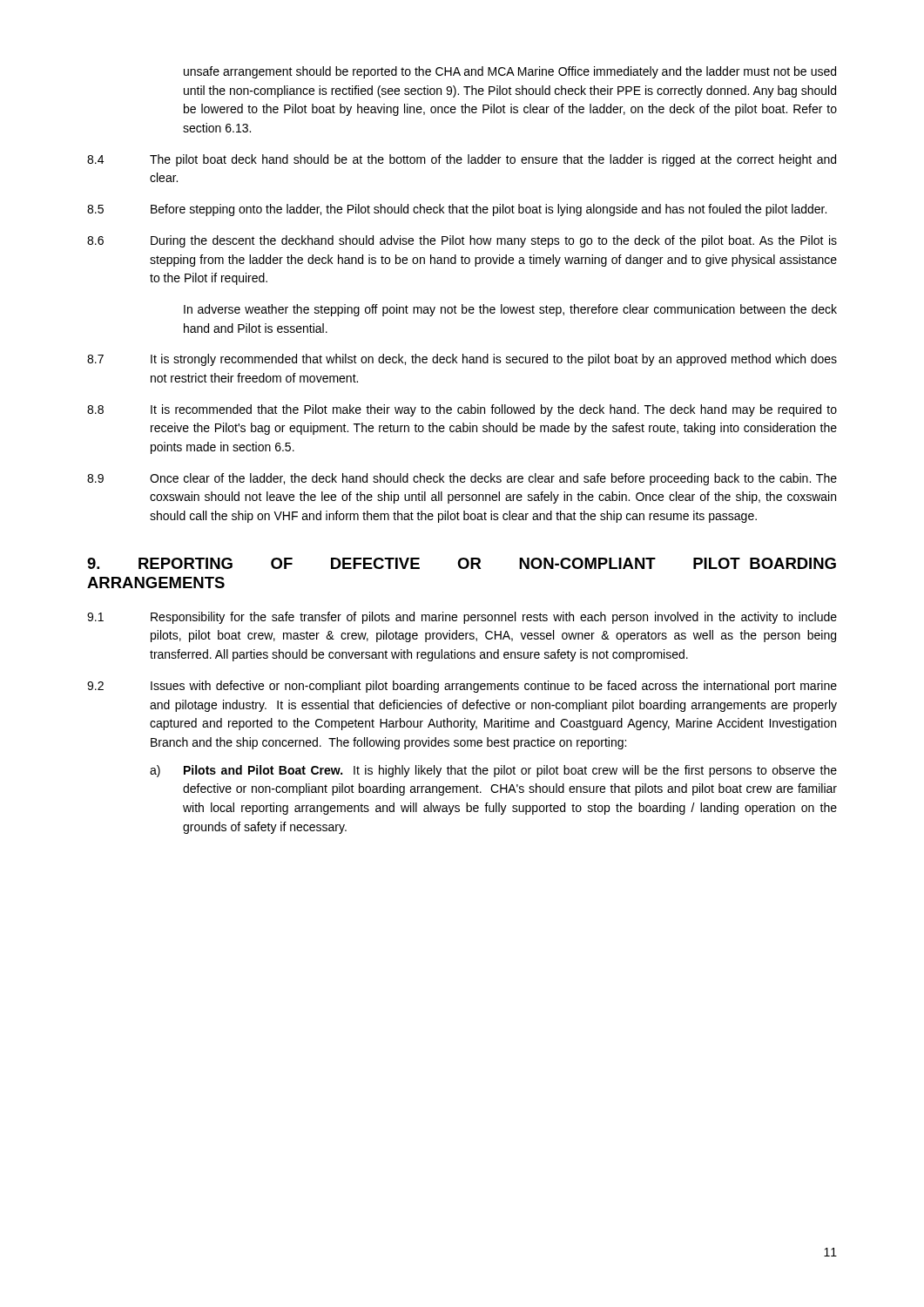Click the passage that begins "9.1 Responsibility for the safe transfer of pilots"
Image resolution: width=924 pixels, height=1307 pixels.
point(462,636)
